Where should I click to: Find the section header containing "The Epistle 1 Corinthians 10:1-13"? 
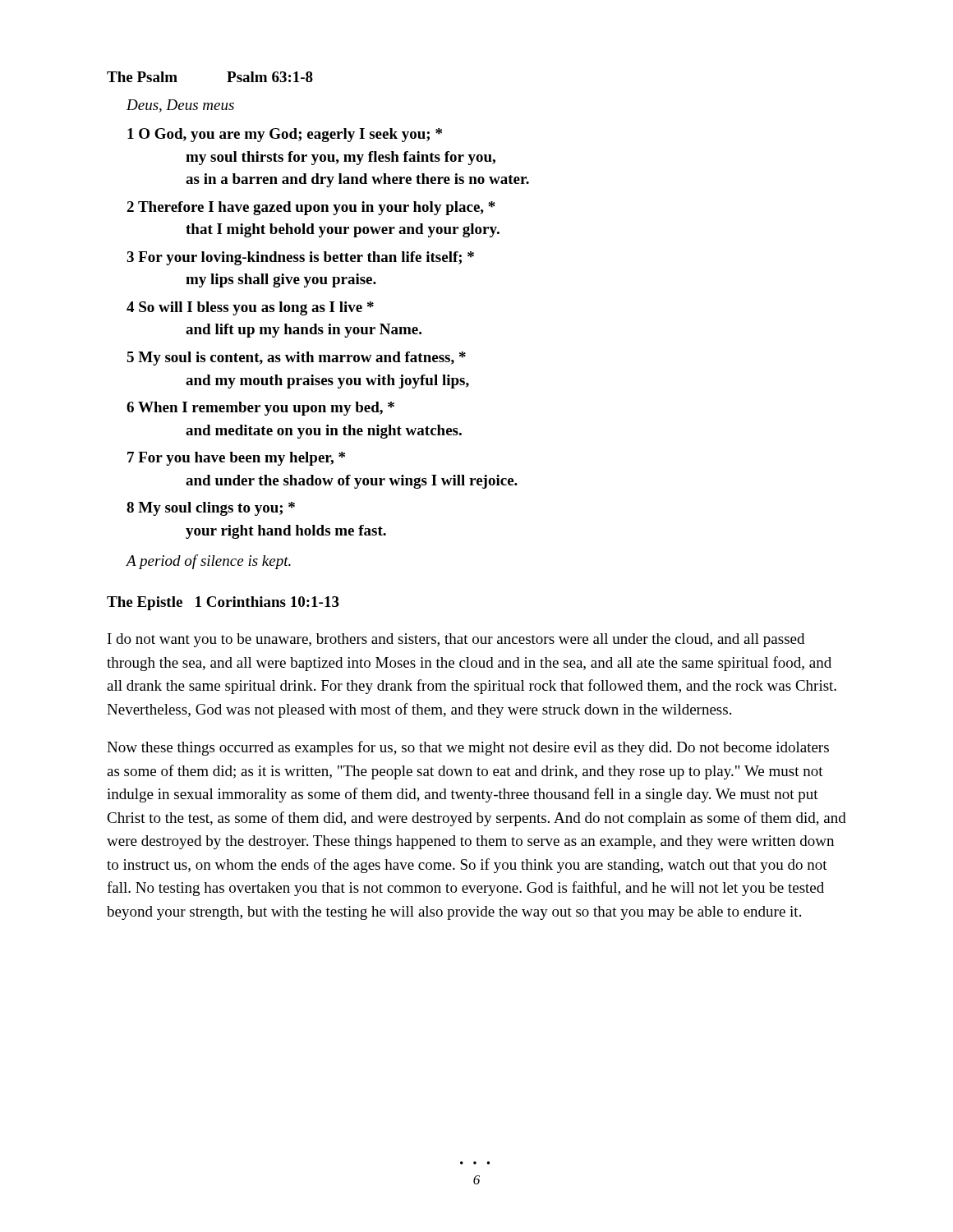223,602
